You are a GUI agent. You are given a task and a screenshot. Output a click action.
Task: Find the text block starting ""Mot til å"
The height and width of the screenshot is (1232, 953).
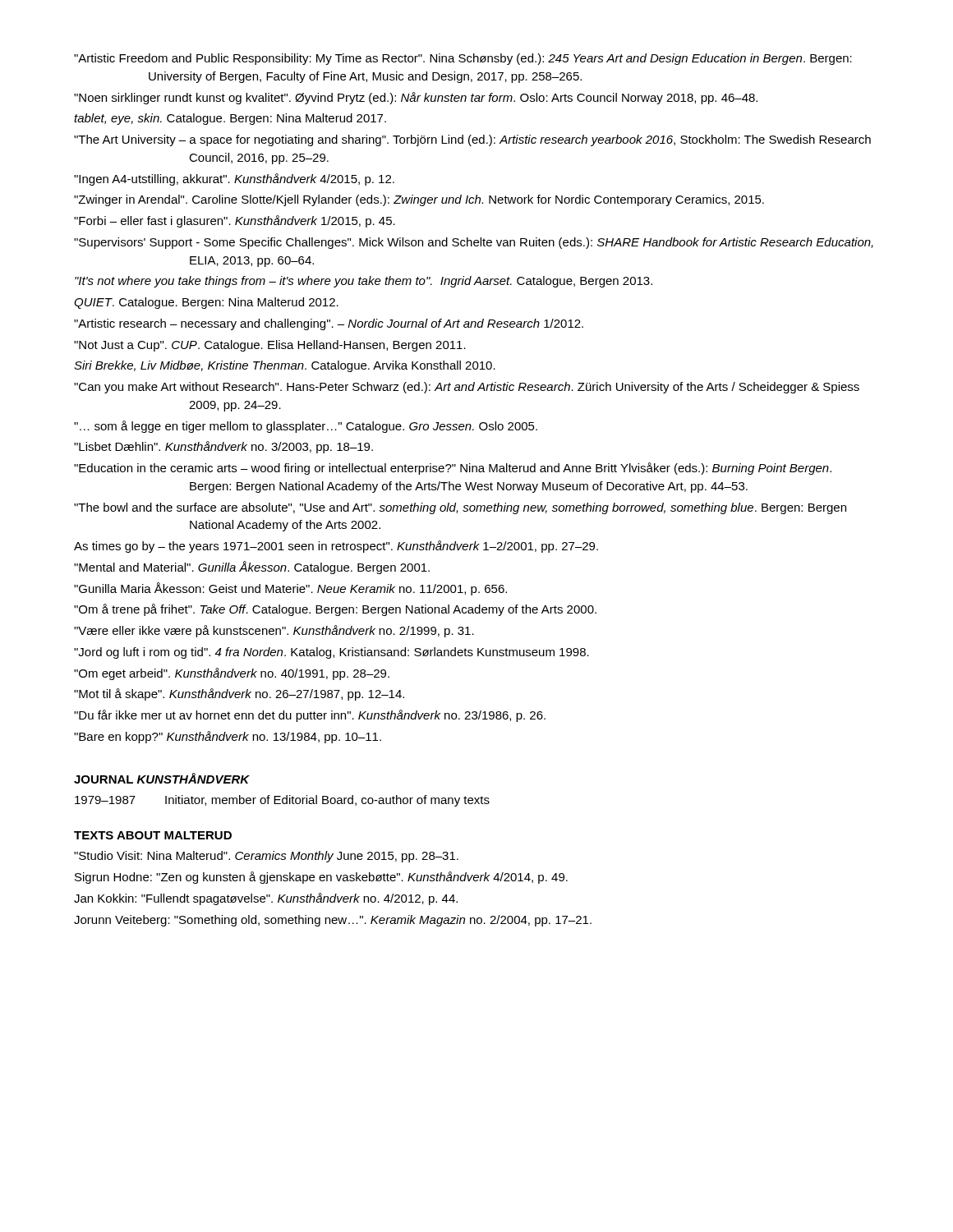[x=240, y=694]
